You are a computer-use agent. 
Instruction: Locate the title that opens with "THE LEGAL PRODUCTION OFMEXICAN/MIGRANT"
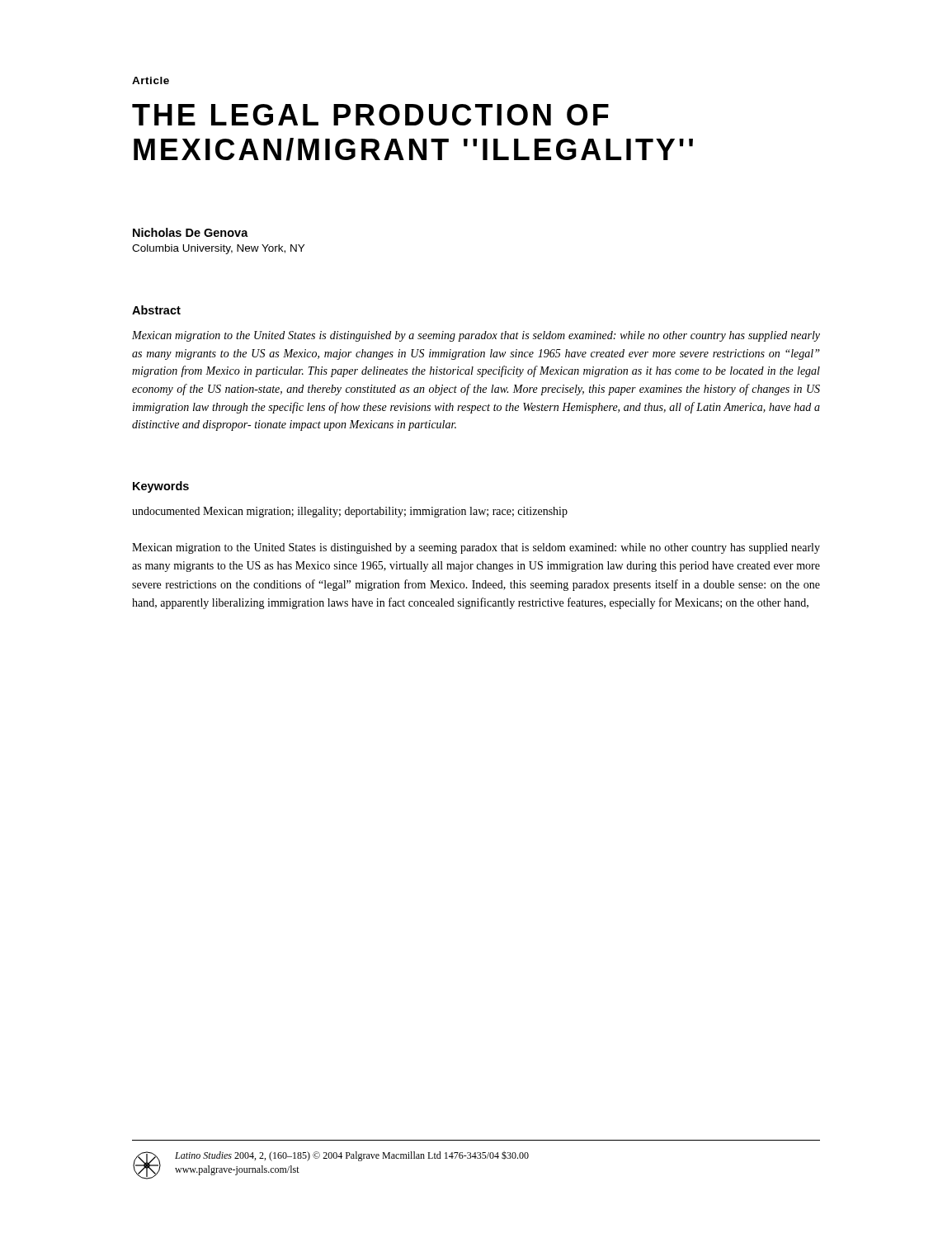(414, 133)
